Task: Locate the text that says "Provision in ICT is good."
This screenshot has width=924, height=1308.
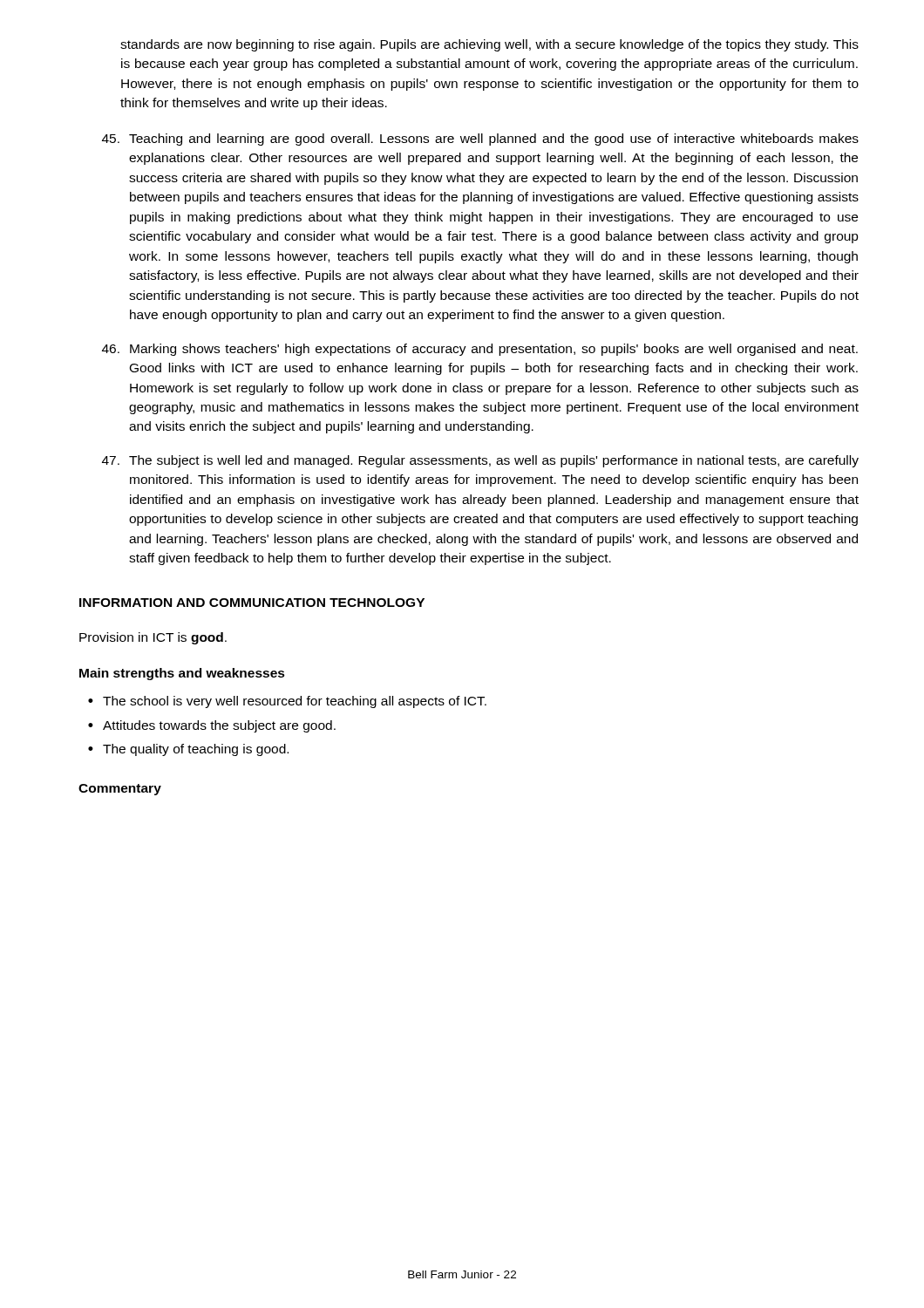Action: pyautogui.click(x=153, y=637)
